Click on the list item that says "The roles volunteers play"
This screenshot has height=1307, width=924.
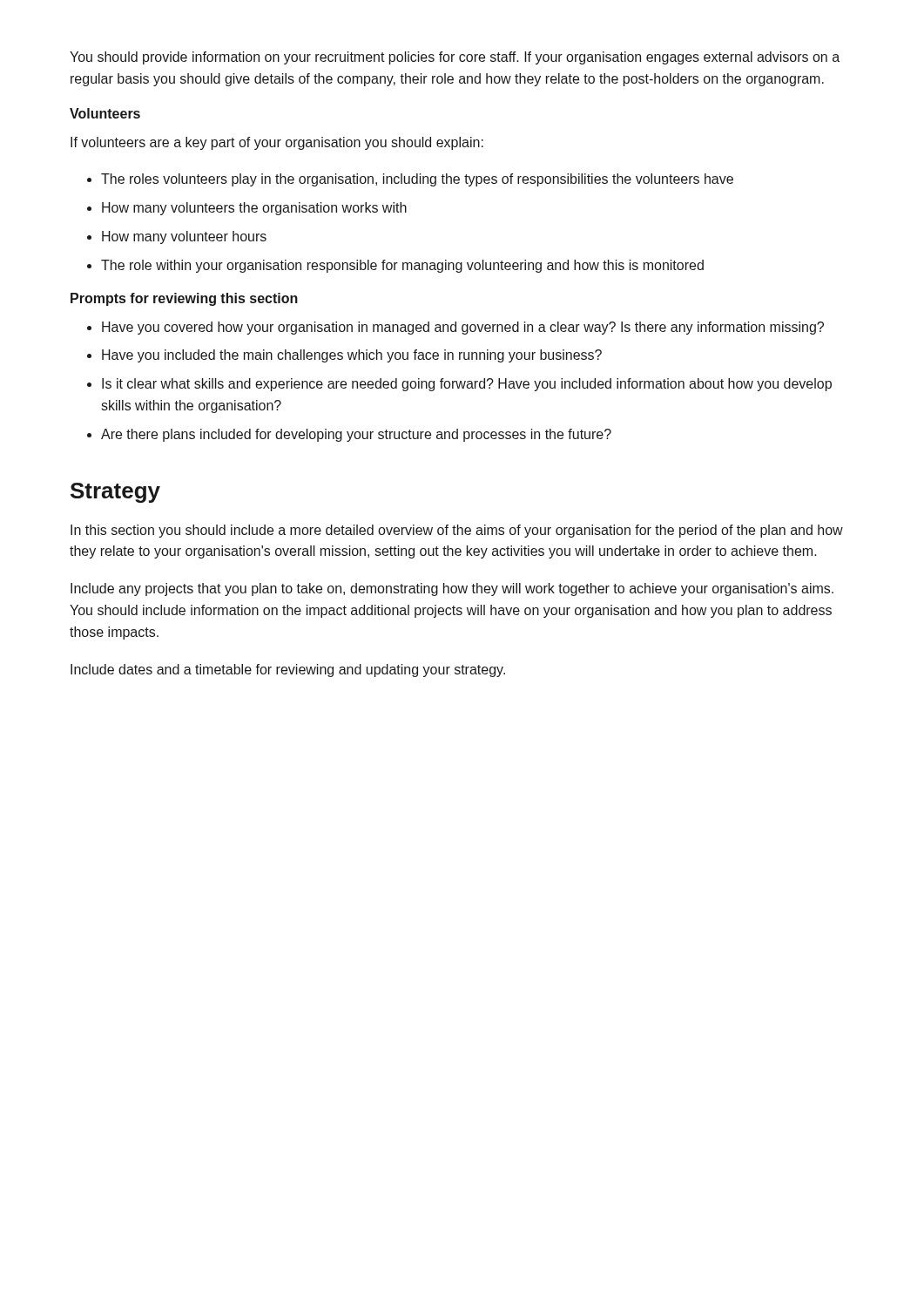point(417,179)
